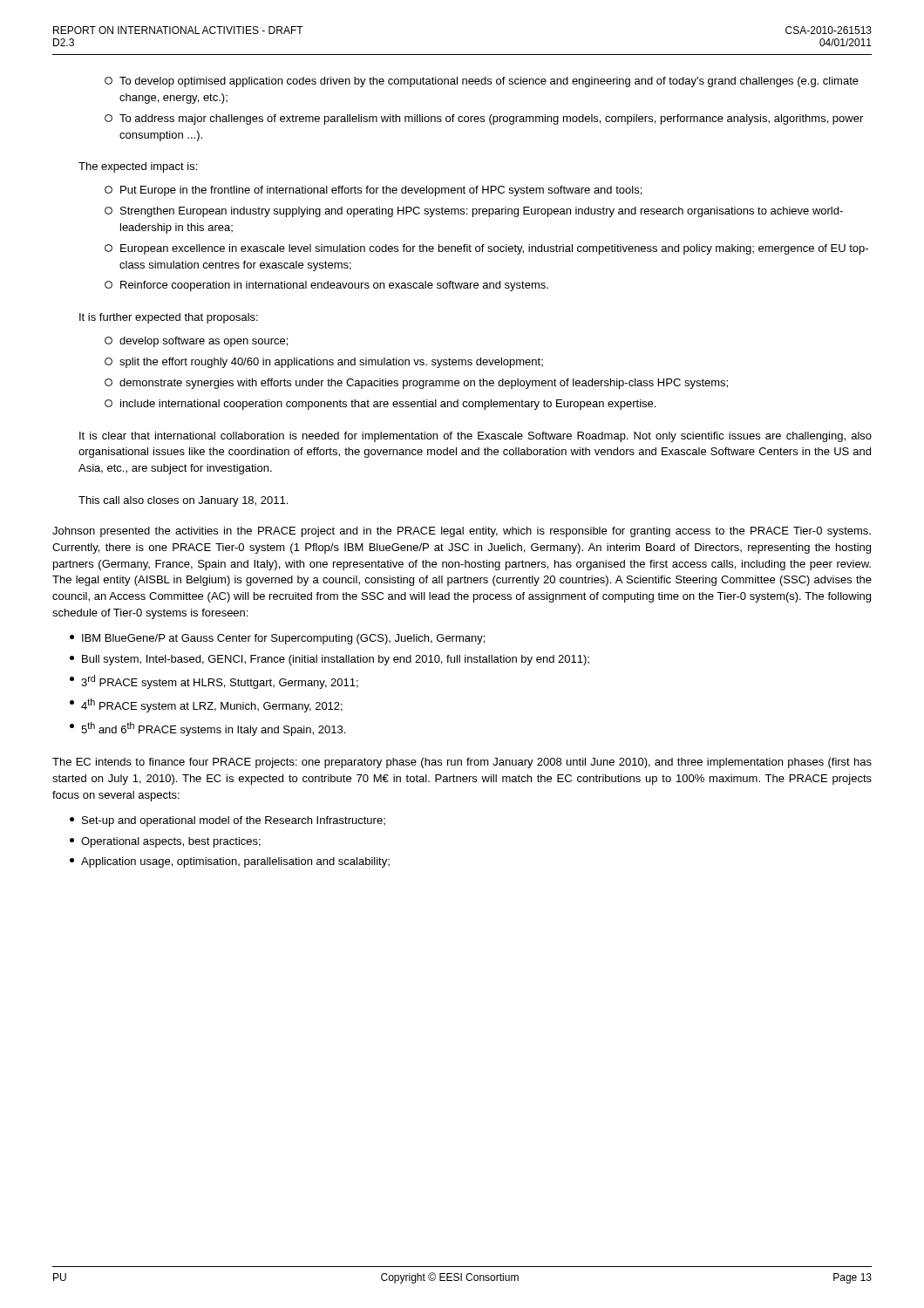This screenshot has height=1308, width=924.
Task: Click where it says "Application usage, optimisation, parallelisation and scalability;"
Action: click(x=230, y=862)
